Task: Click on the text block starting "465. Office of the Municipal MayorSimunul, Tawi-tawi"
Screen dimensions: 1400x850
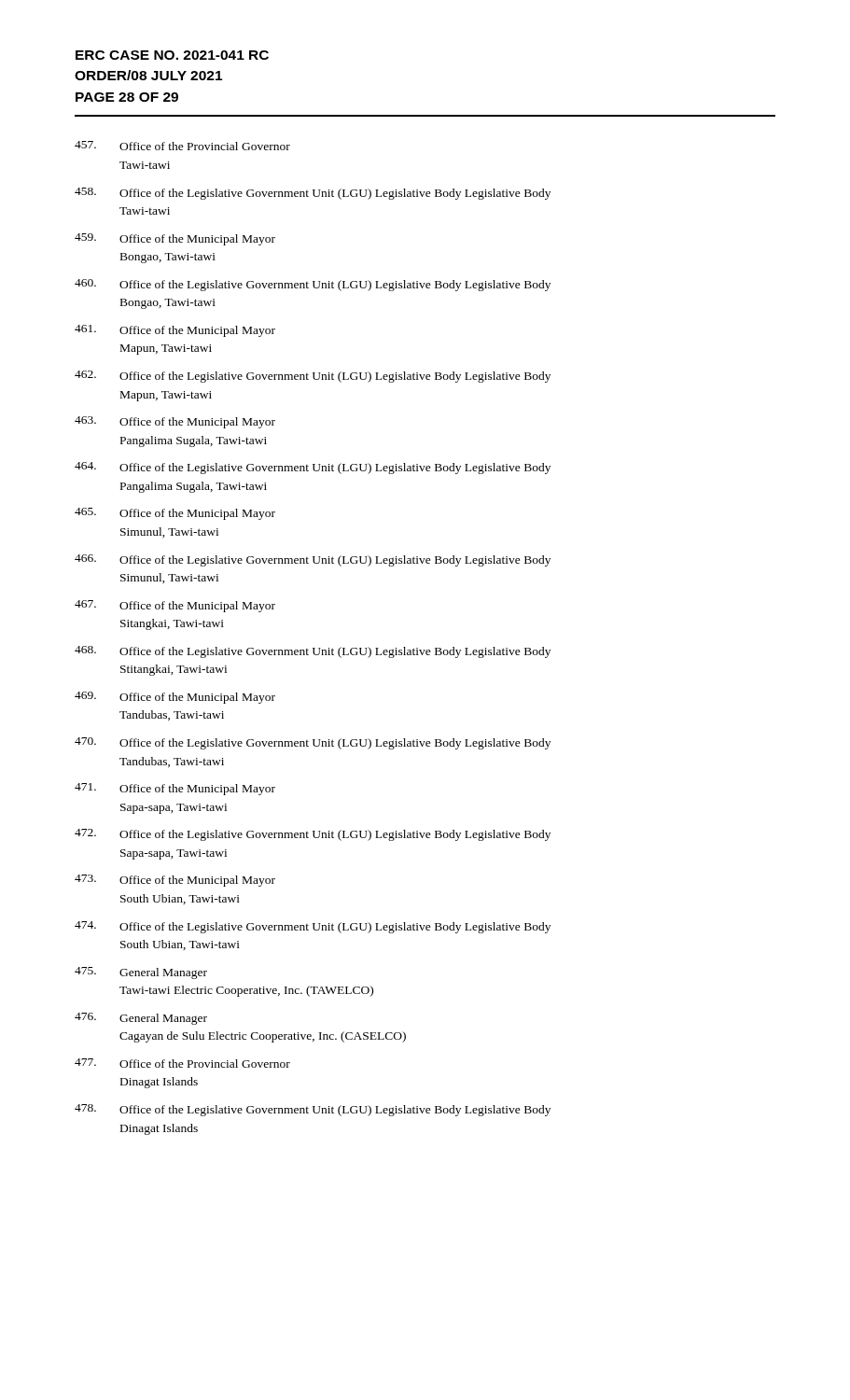Action: [175, 523]
